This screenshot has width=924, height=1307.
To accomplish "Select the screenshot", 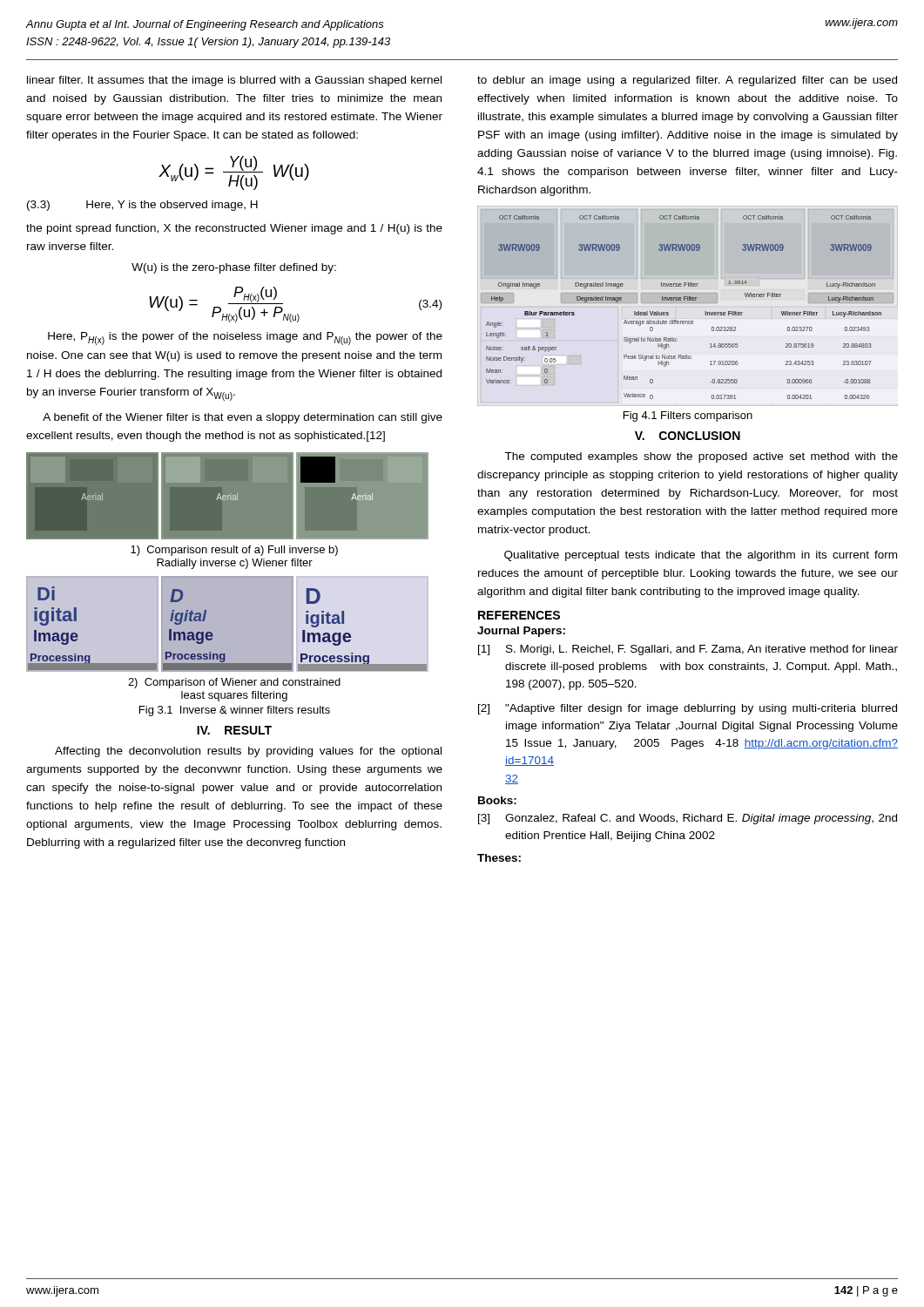I will pyautogui.click(x=688, y=306).
